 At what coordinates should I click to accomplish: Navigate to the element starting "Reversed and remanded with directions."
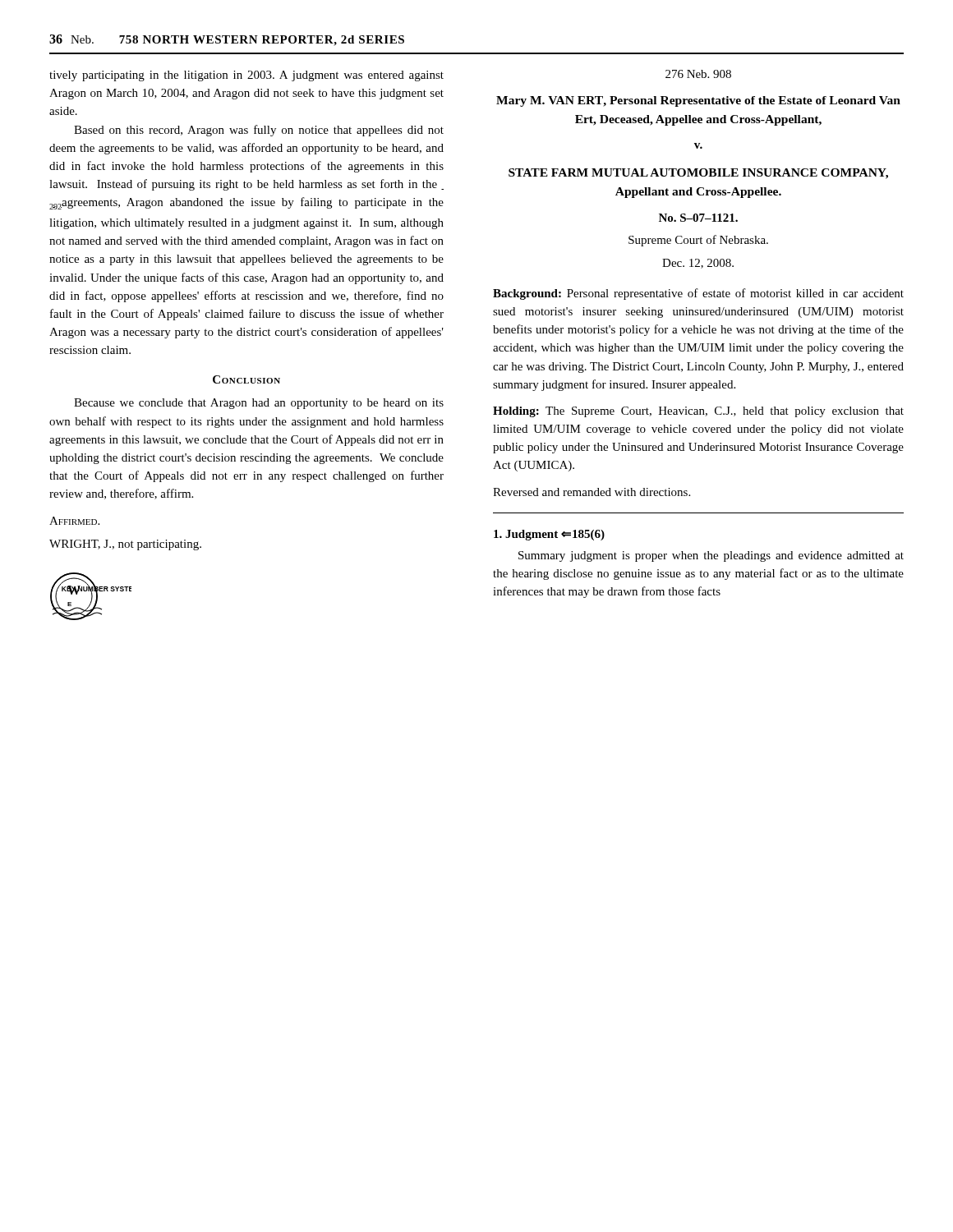pos(592,492)
